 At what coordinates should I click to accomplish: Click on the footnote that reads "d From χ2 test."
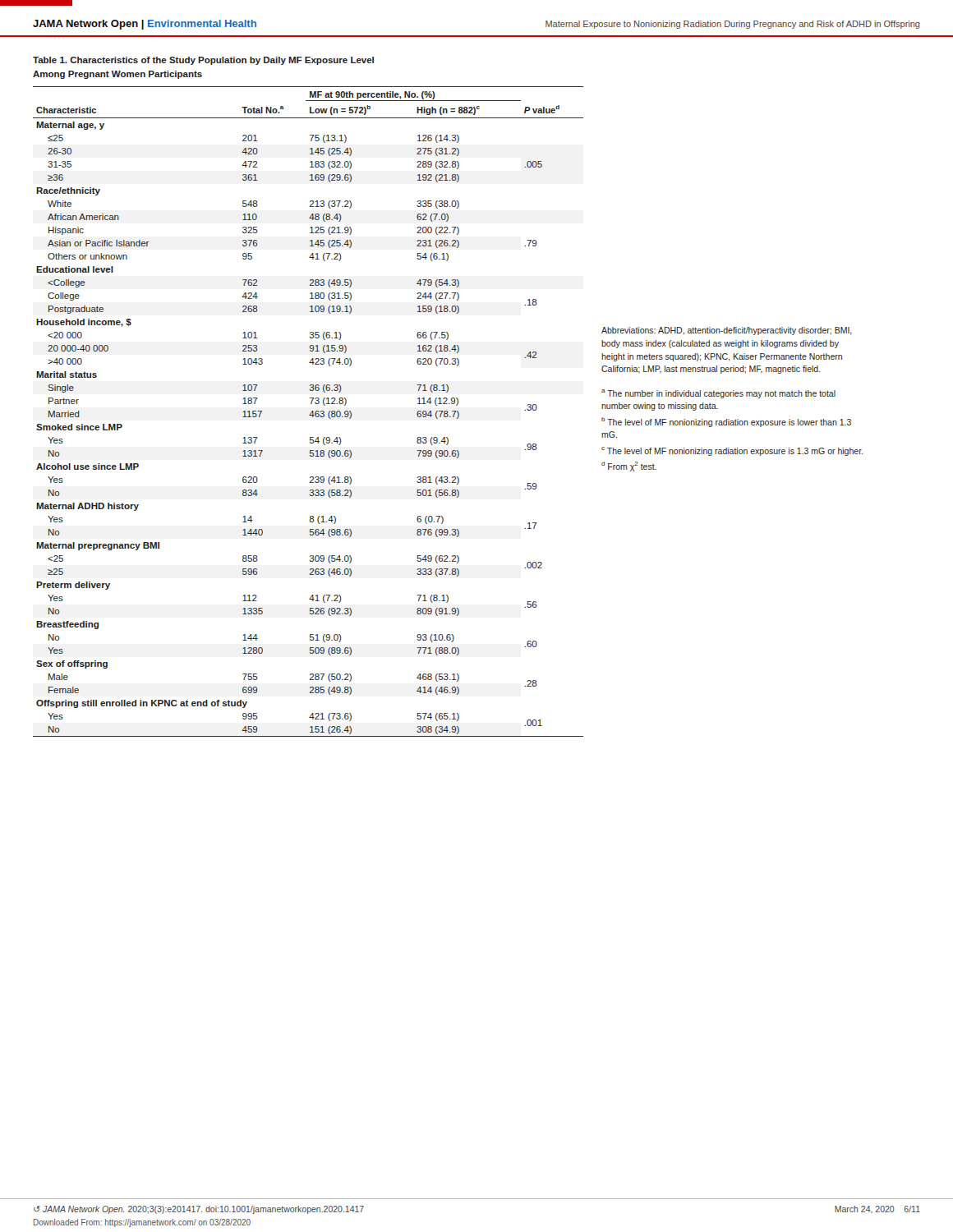pos(629,466)
